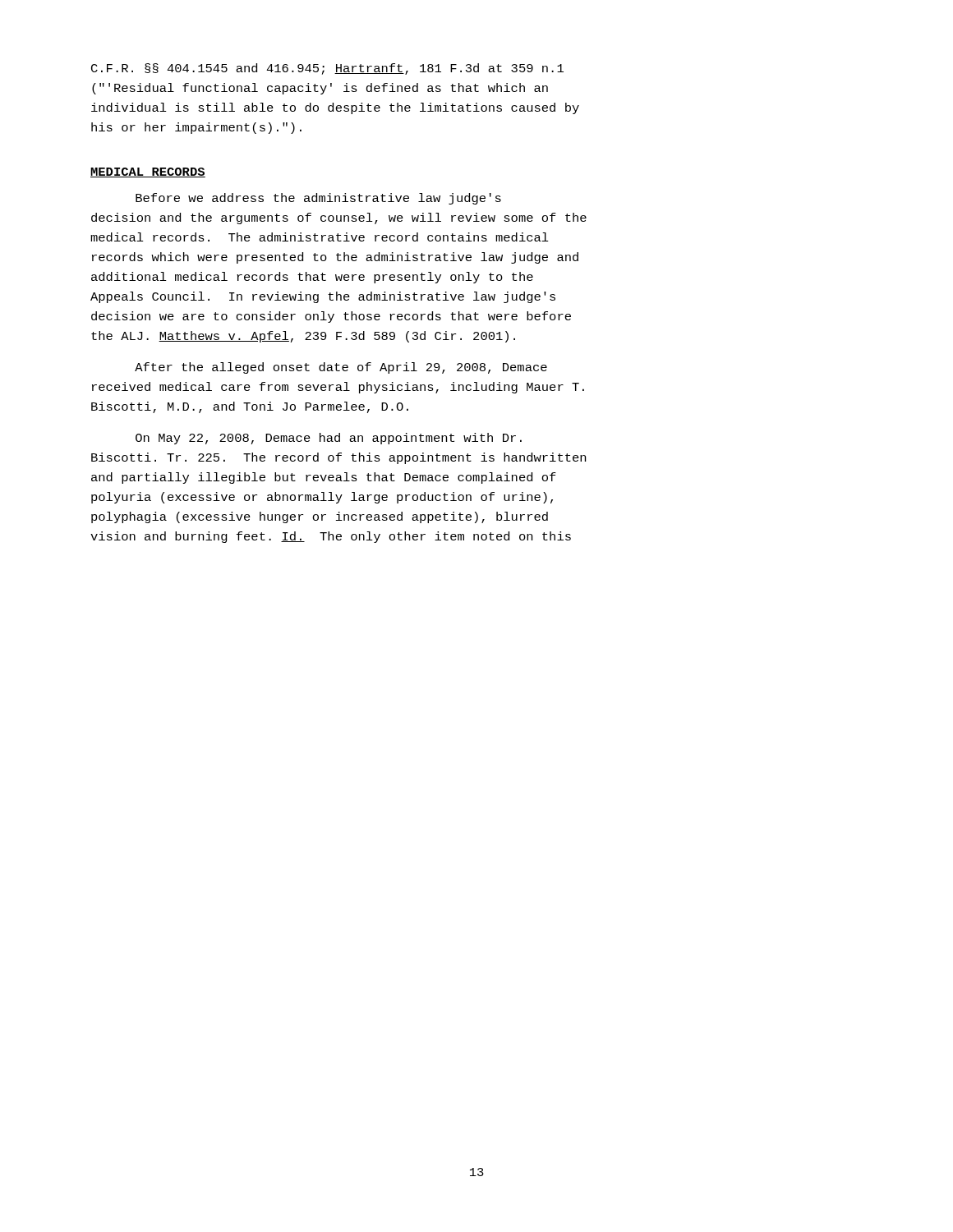
Task: Where is the passage that starts "C.F.R. §§ 404.1545 and 416.945; Hartranft, 181 F.3d"?
Action: [x=335, y=99]
